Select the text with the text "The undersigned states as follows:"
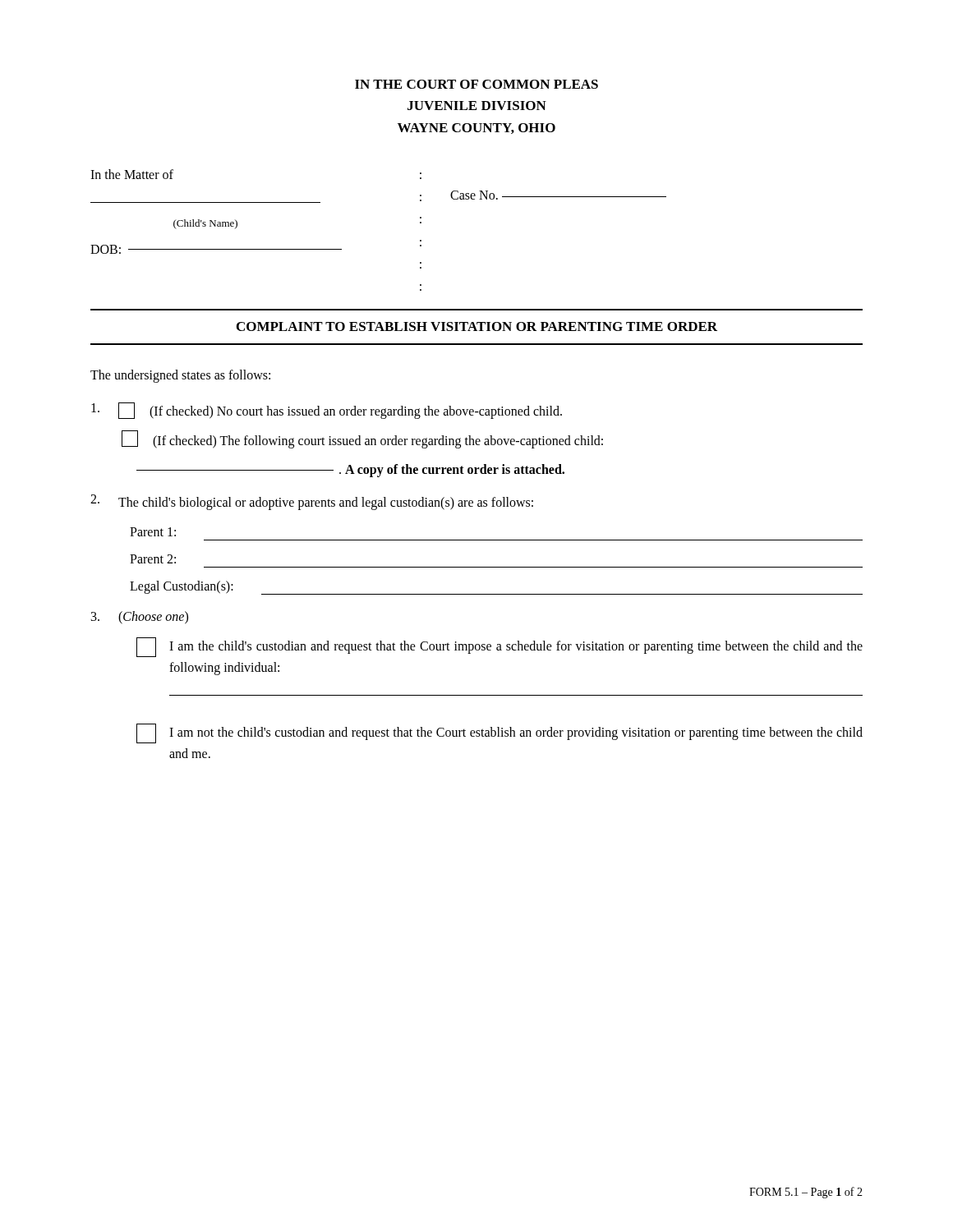Image resolution: width=953 pixels, height=1232 pixels. coord(181,375)
